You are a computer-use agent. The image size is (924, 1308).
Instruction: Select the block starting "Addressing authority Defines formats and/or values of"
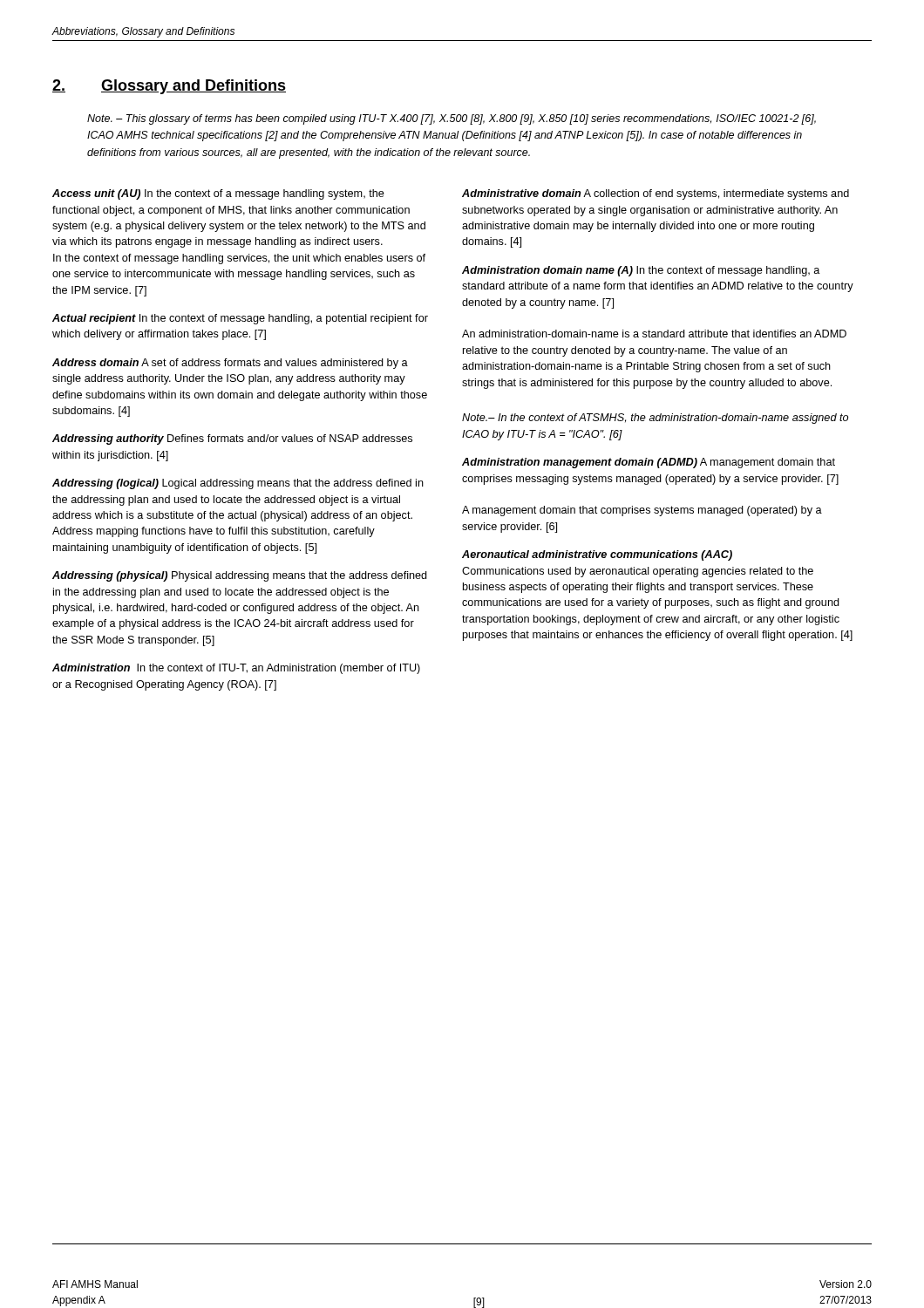click(x=233, y=447)
